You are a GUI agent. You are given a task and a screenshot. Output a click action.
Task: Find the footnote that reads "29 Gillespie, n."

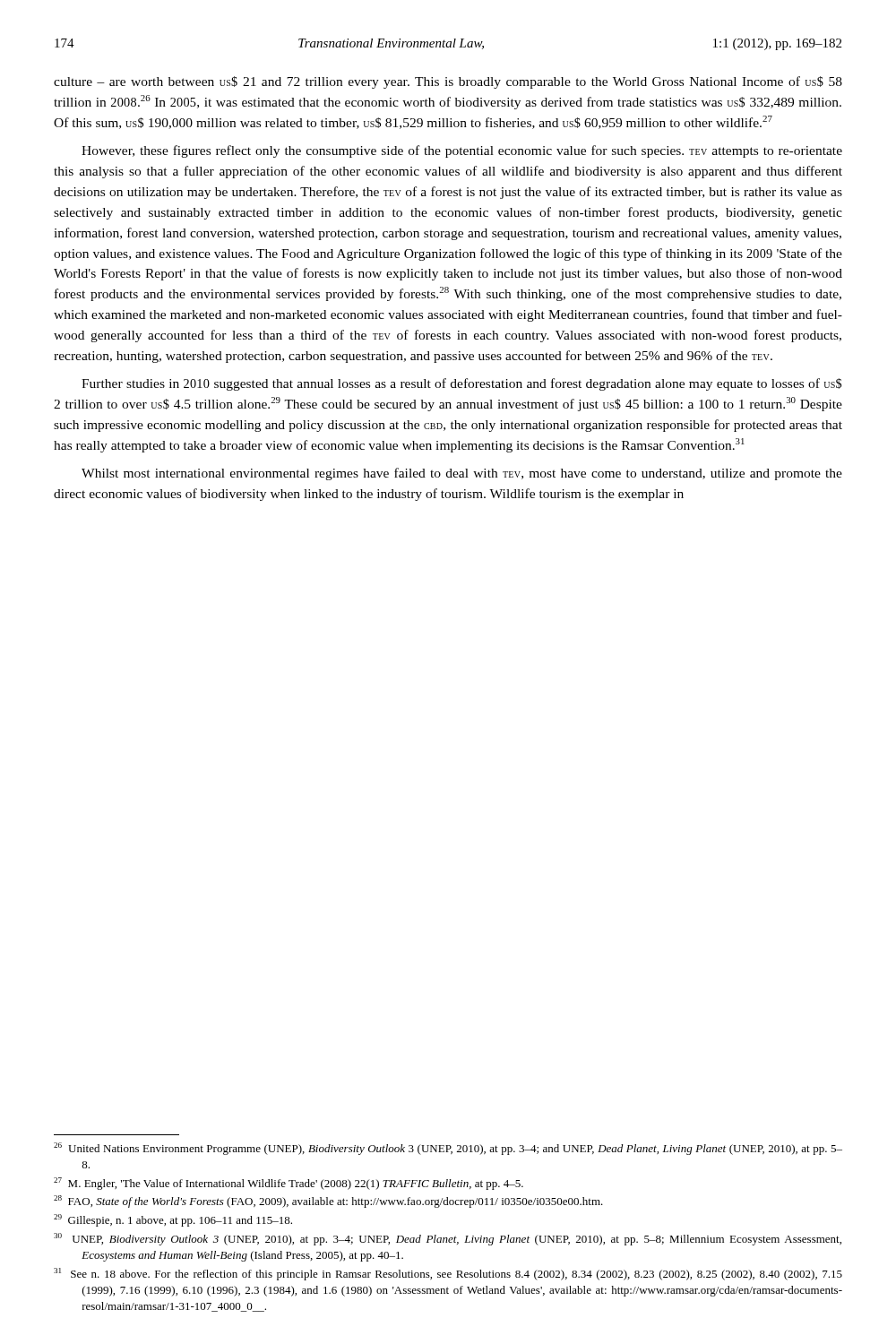(x=173, y=1220)
